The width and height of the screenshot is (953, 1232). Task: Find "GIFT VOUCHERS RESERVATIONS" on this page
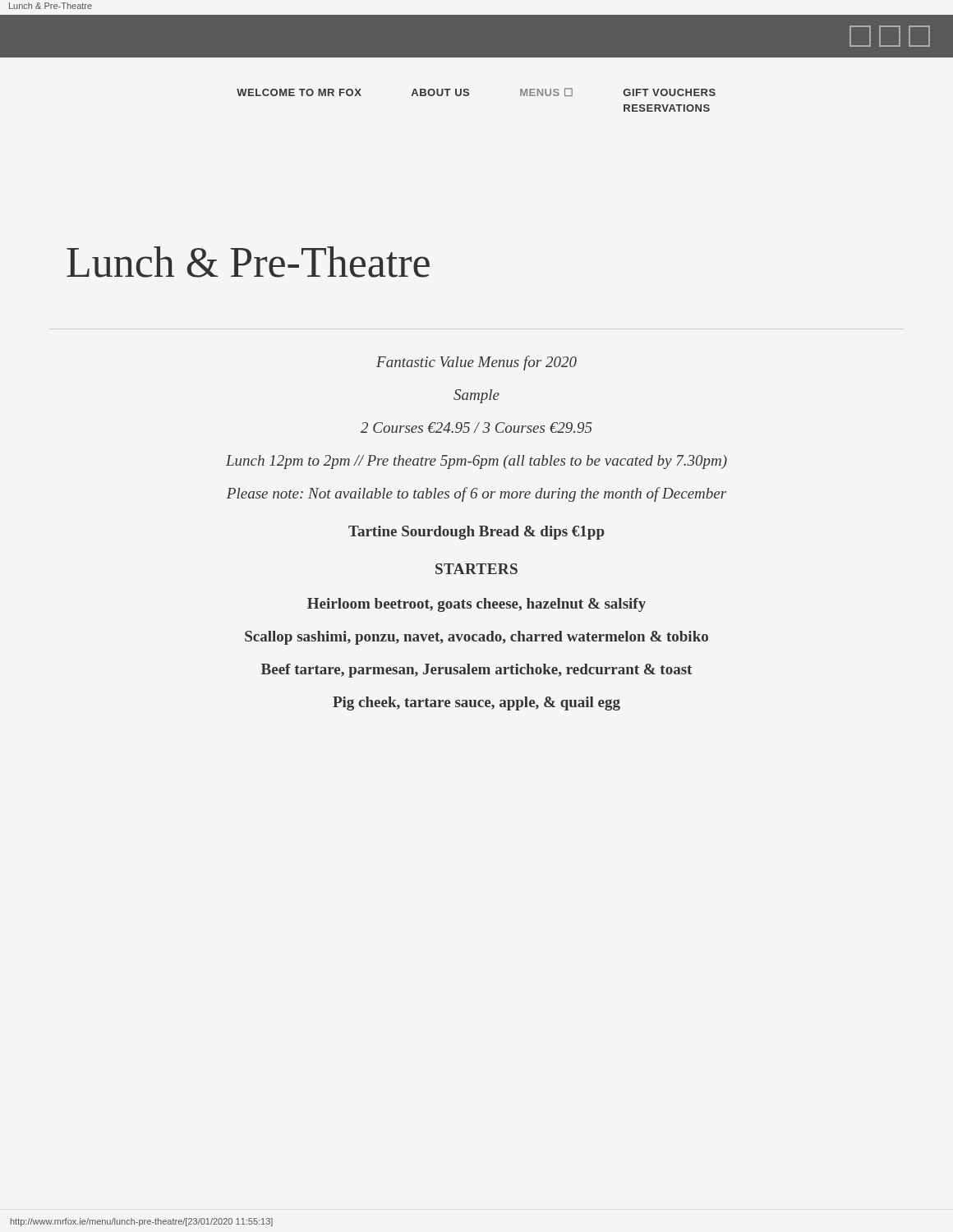(670, 100)
